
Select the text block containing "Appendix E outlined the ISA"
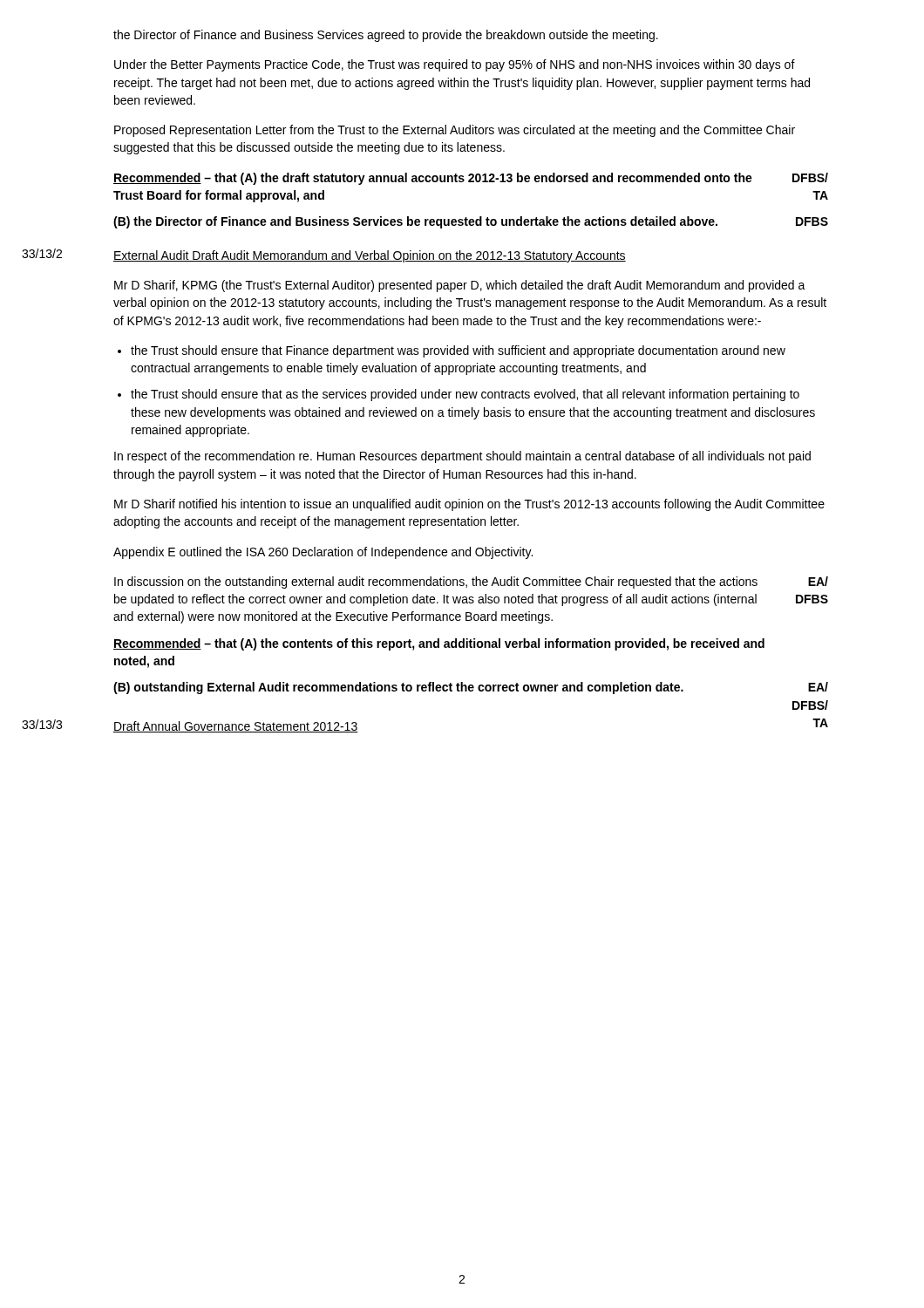coord(323,552)
